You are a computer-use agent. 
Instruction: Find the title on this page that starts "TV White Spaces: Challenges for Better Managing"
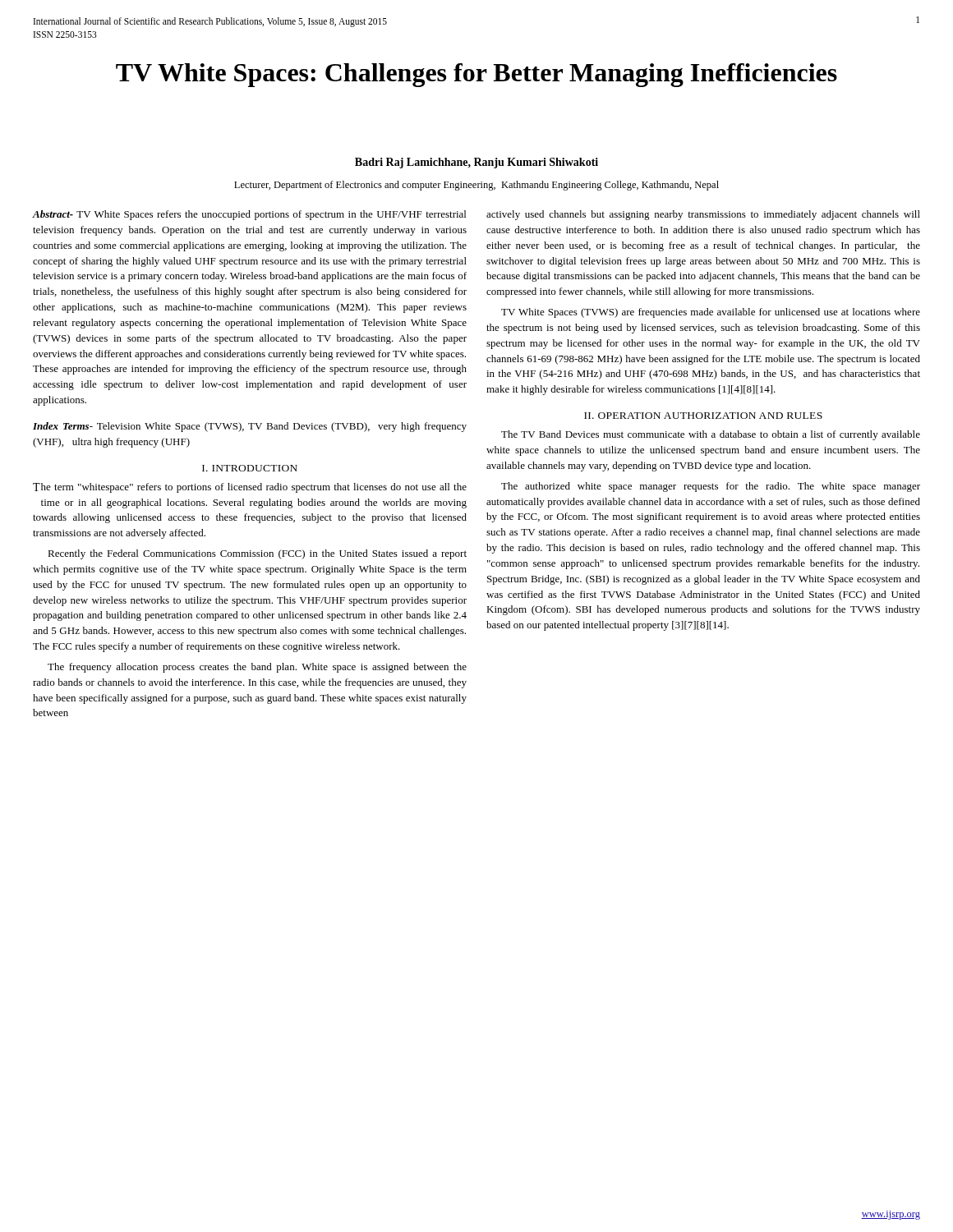tap(476, 72)
